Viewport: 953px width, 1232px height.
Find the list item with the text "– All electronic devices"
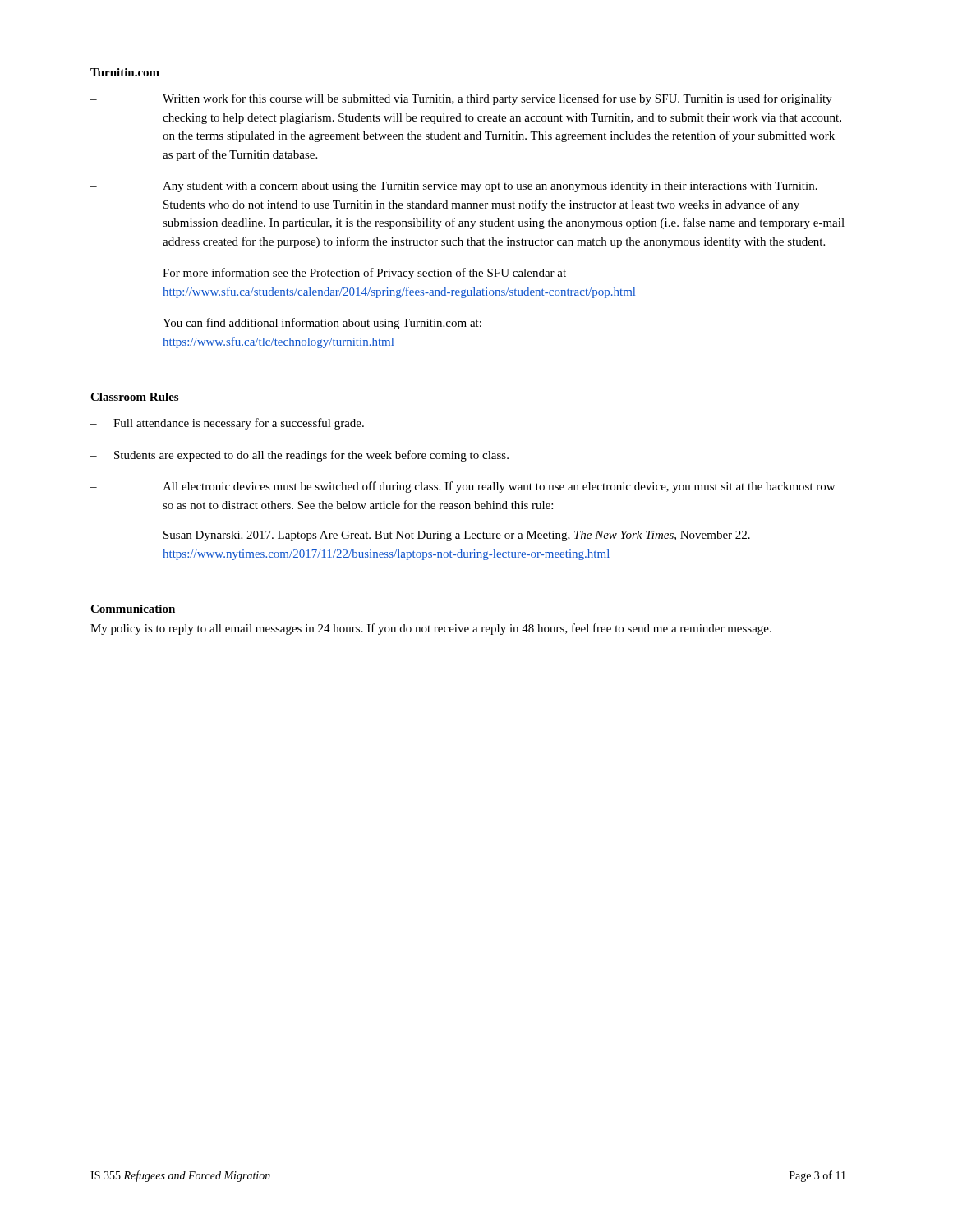[x=468, y=520]
